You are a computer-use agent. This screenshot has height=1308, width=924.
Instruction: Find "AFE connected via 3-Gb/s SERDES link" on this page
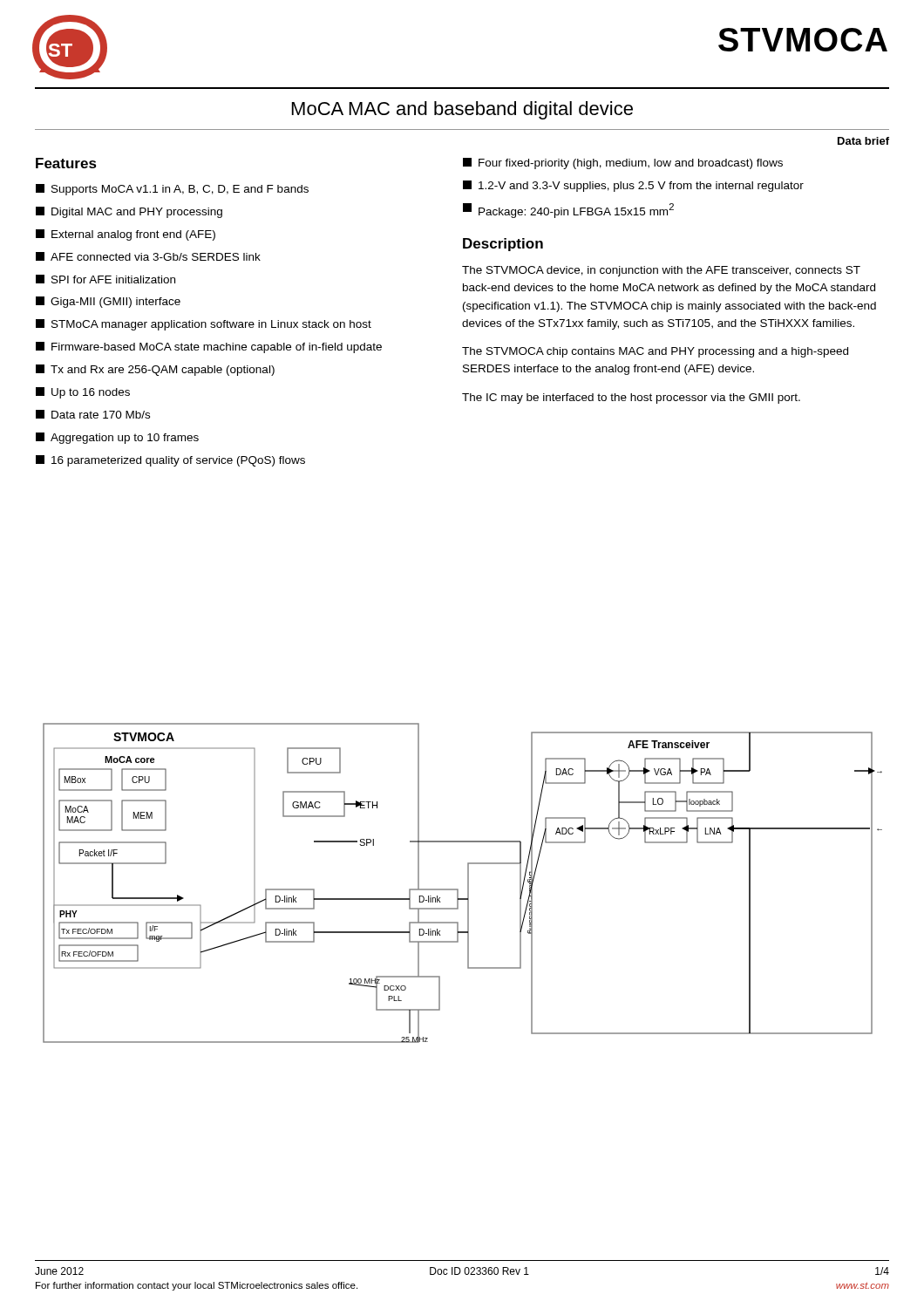click(x=235, y=257)
